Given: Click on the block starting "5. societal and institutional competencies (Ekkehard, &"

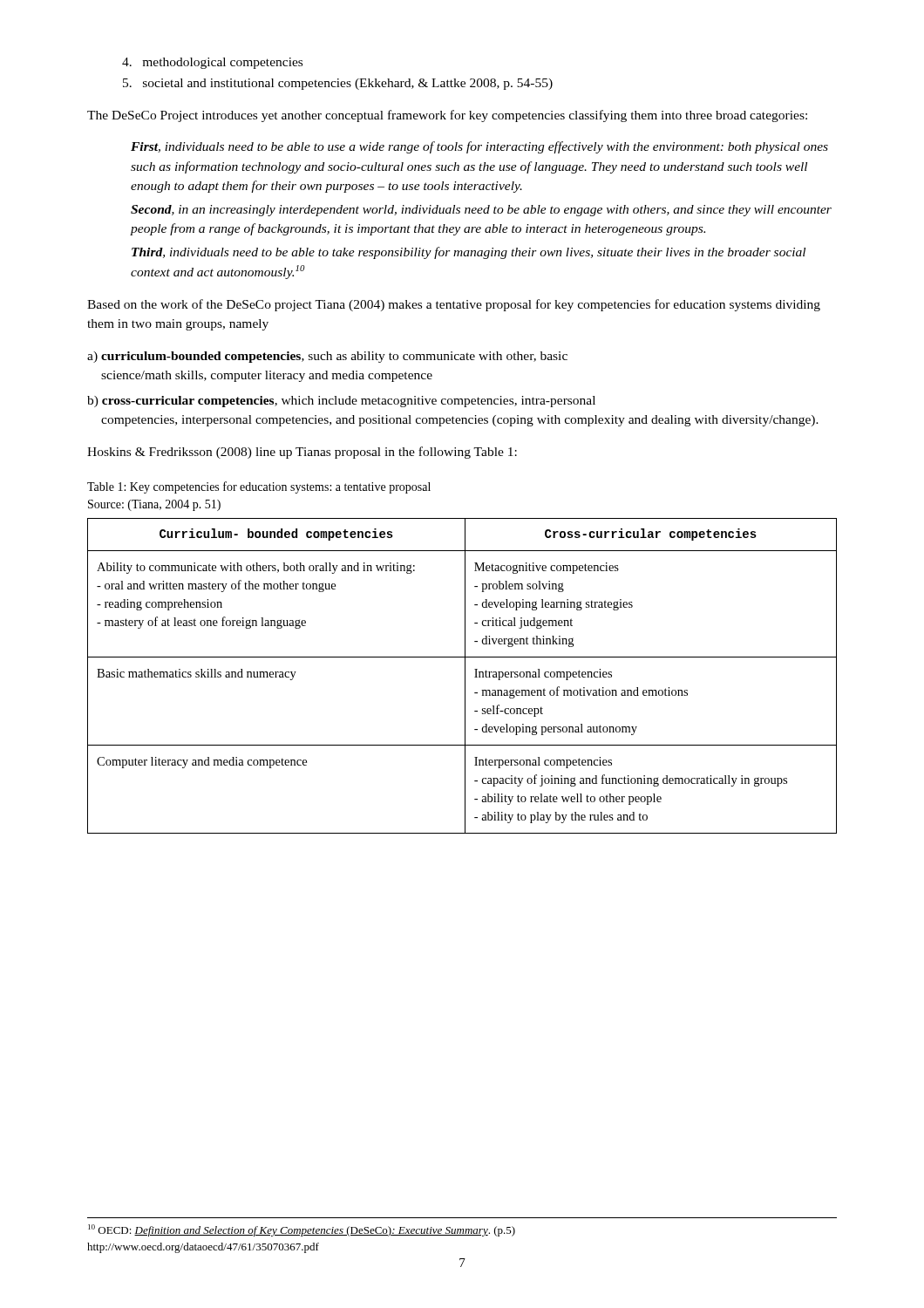Looking at the screenshot, I should [x=337, y=83].
